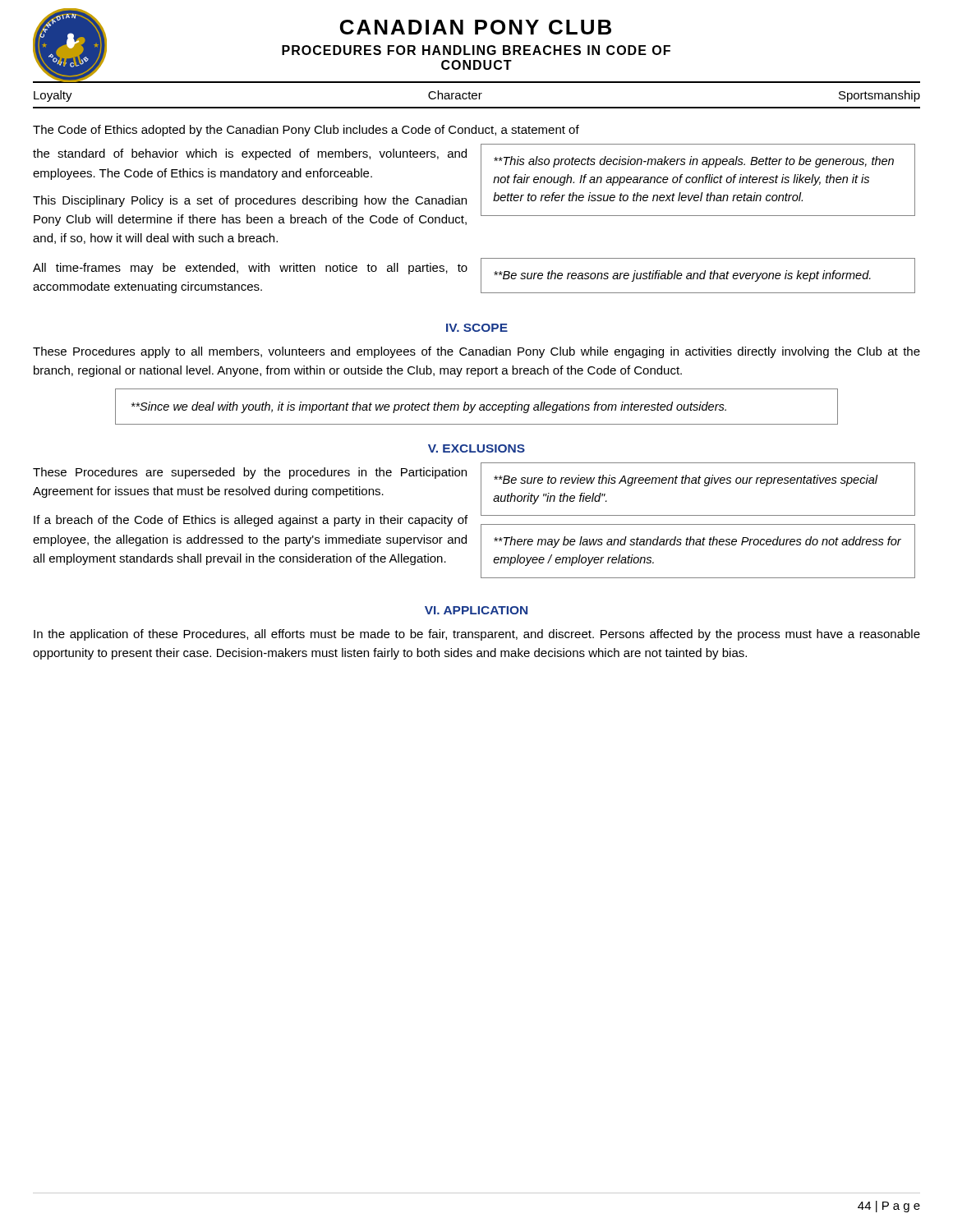Point to "V. EXCLUSIONS"

pyautogui.click(x=476, y=448)
